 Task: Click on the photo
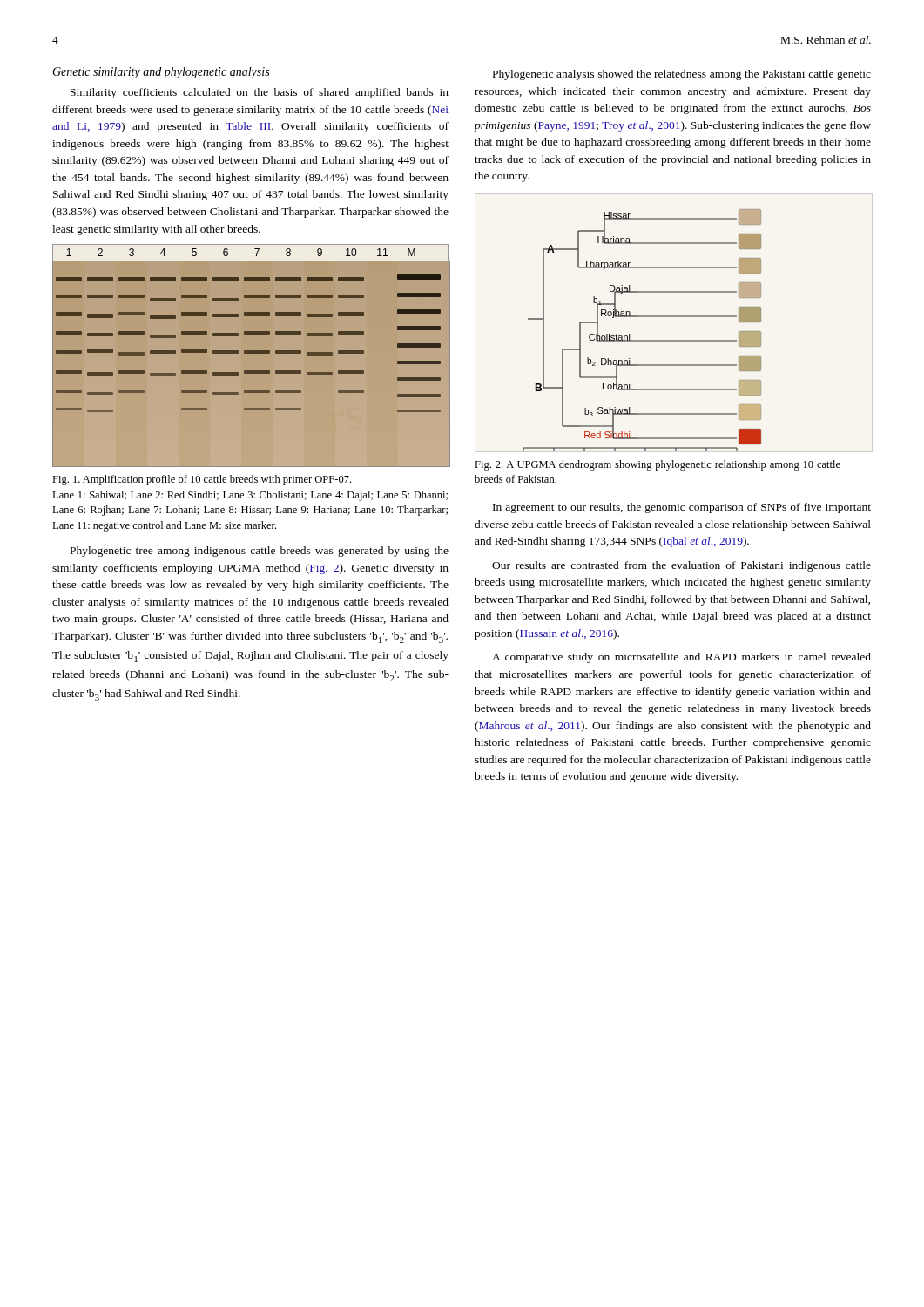point(250,356)
